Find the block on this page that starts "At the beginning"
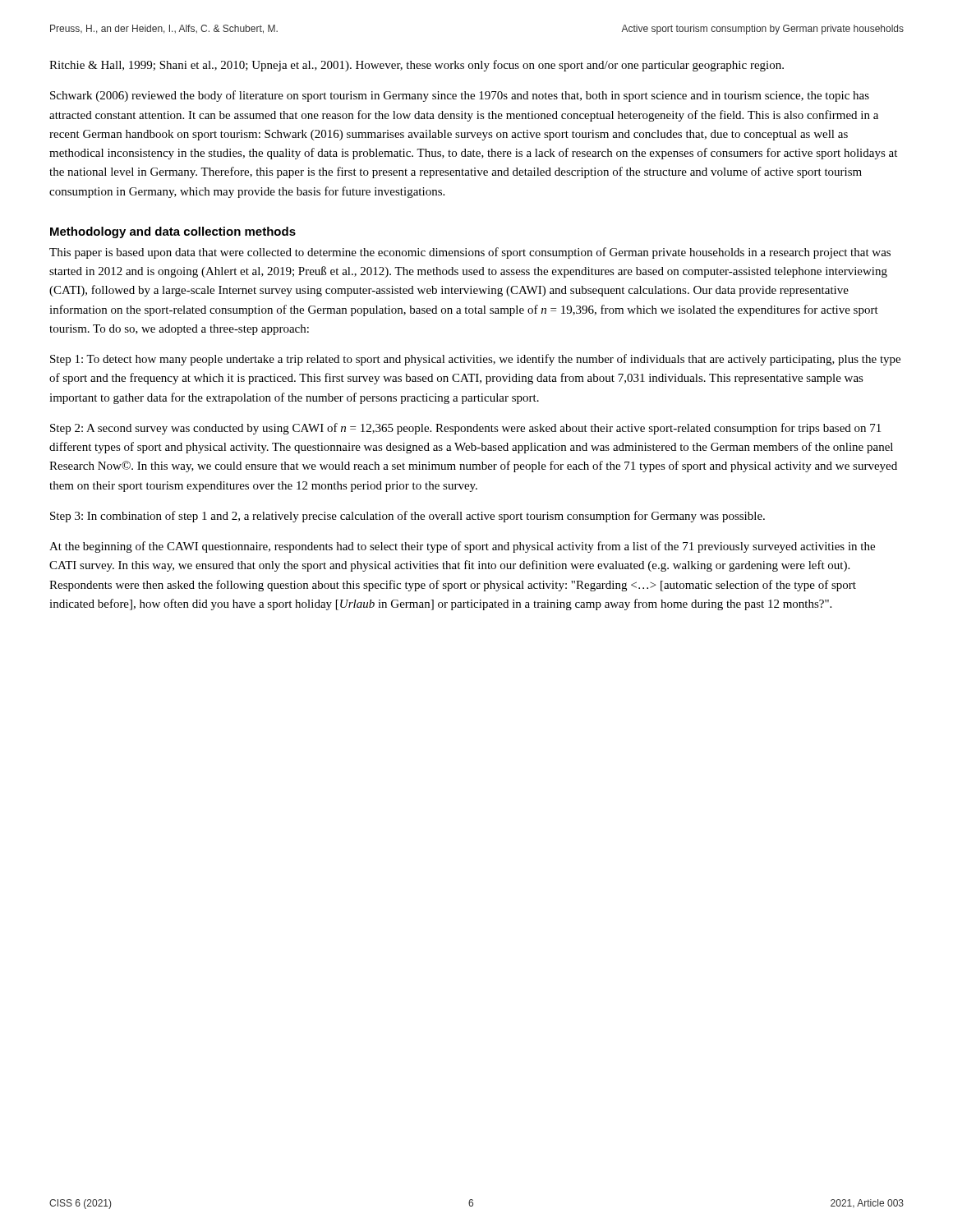 pyautogui.click(x=462, y=575)
